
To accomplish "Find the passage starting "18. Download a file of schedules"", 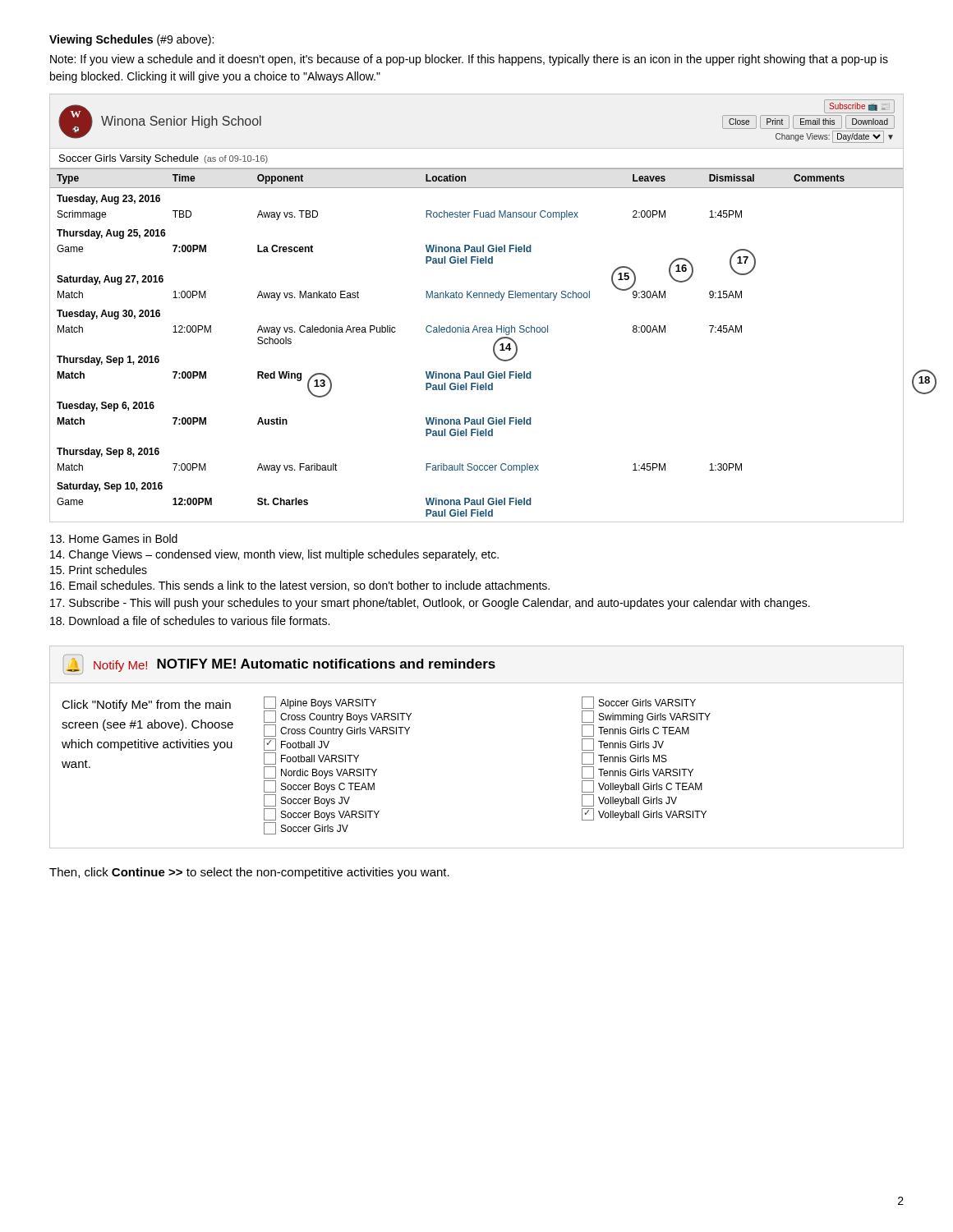I will coord(190,621).
